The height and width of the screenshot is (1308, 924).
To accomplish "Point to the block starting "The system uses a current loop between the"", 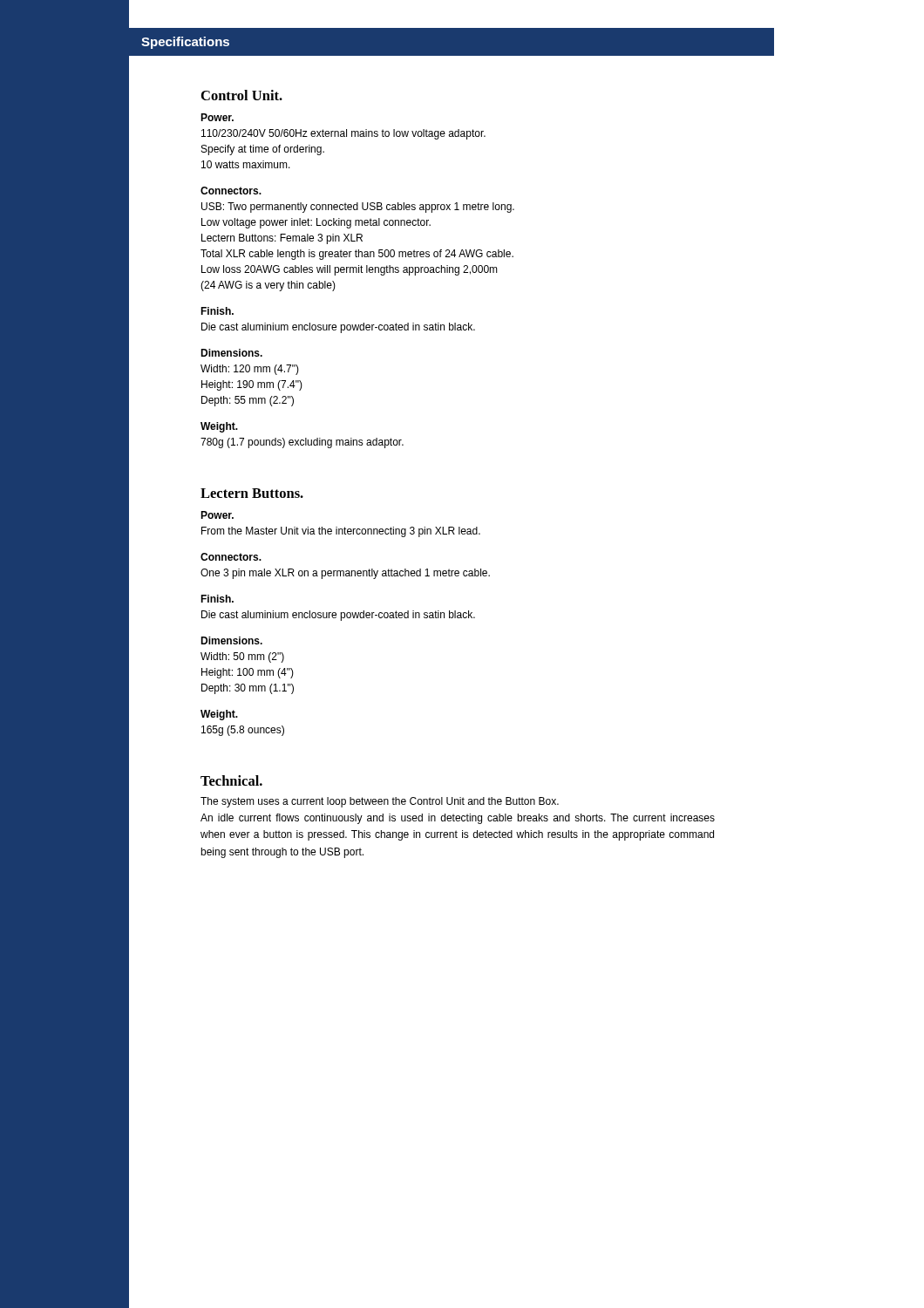I will tap(458, 826).
